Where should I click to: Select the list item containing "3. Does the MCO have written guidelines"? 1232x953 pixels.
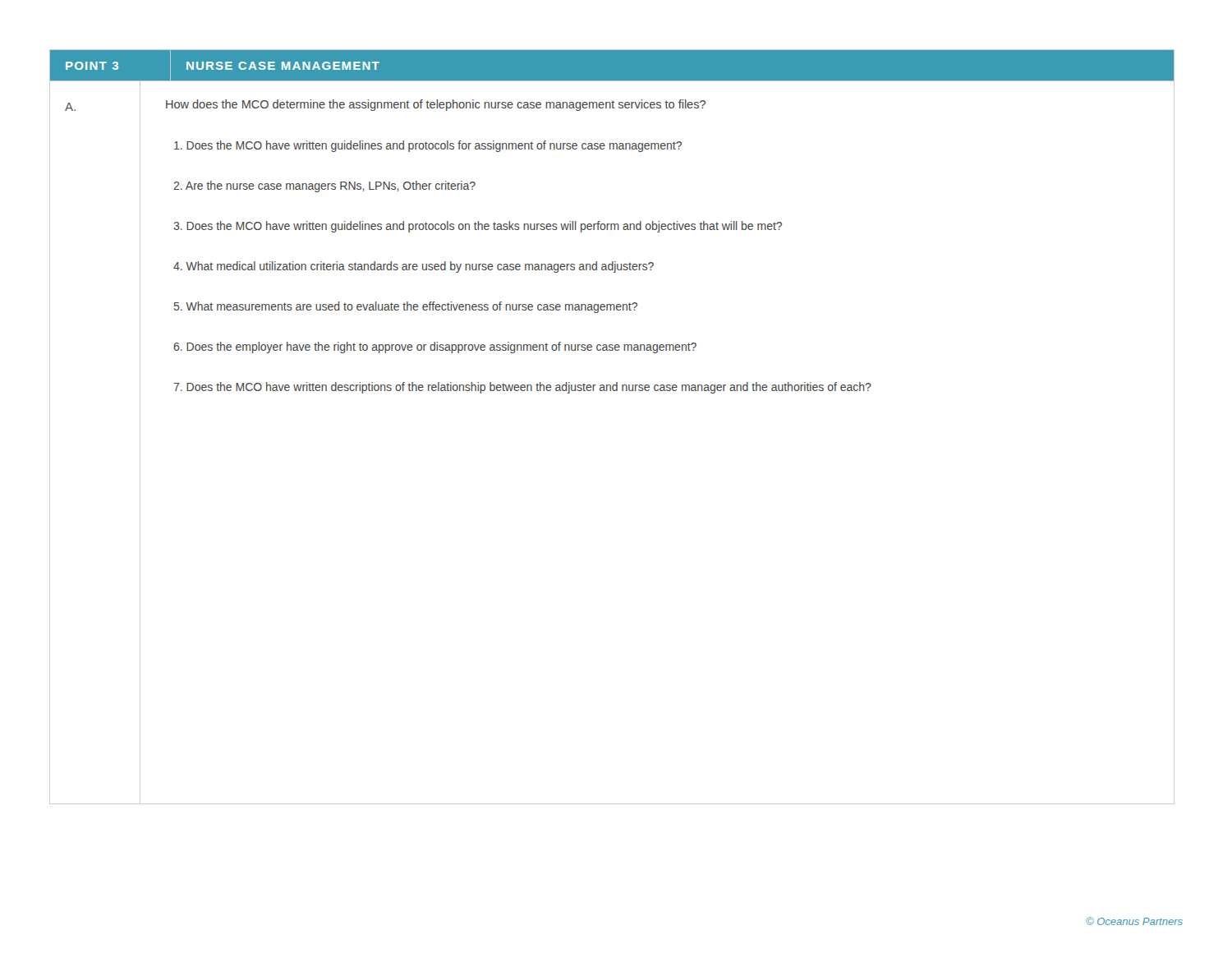478,226
